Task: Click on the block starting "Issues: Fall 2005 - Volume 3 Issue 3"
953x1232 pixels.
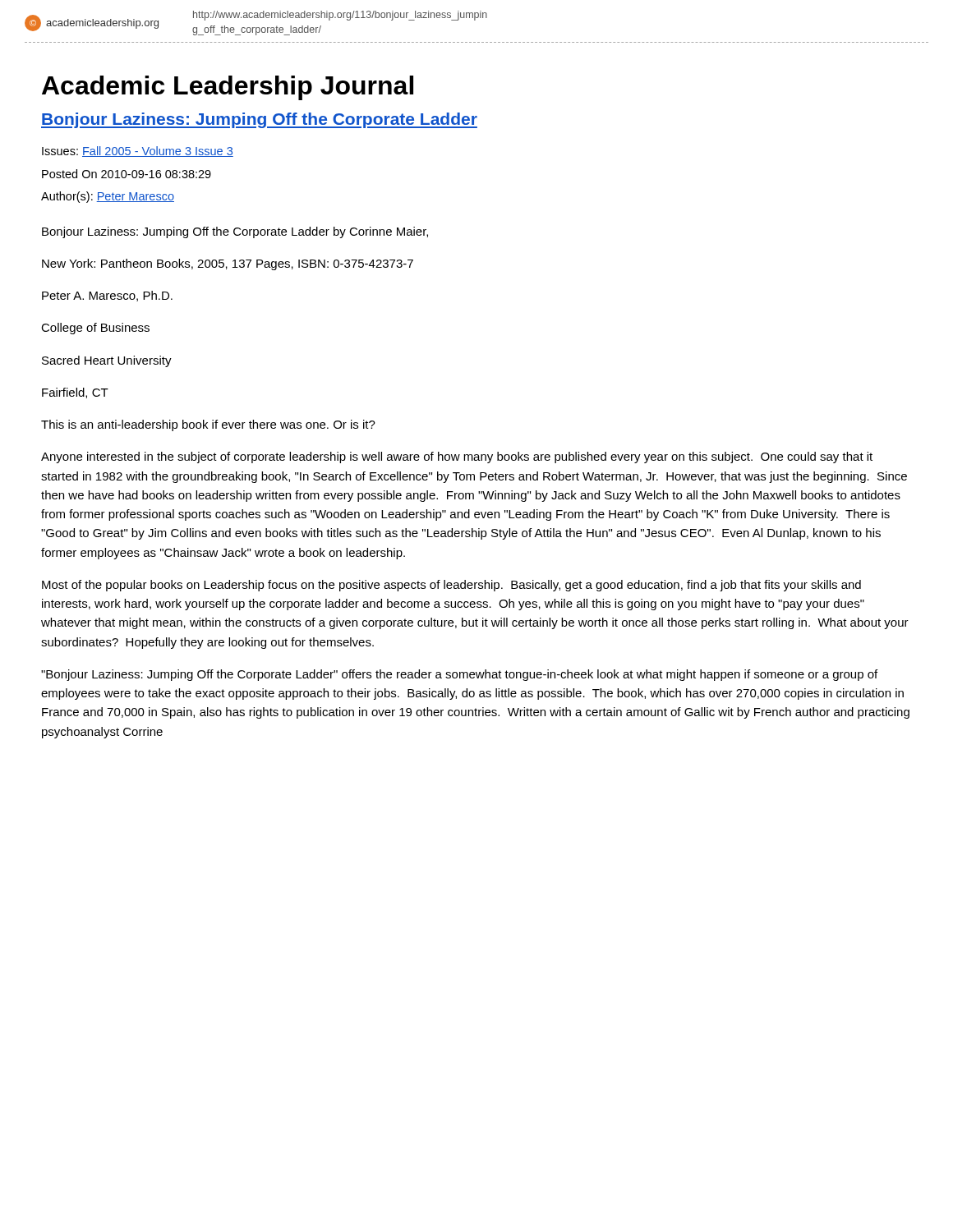Action: point(137,174)
